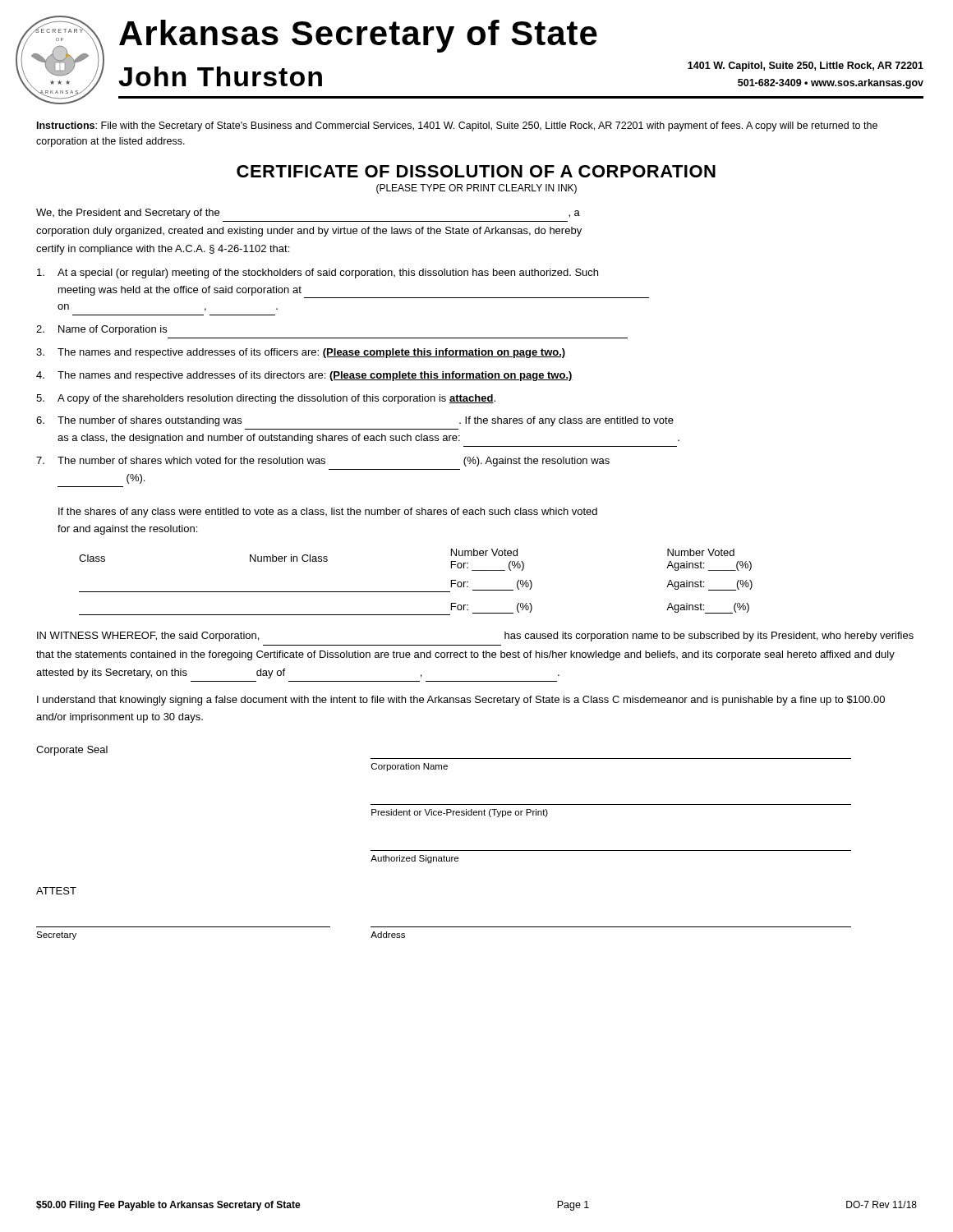Click the passage that begins "6. The number of shares outstanding was ."
Image resolution: width=953 pixels, height=1232 pixels.
pyautogui.click(x=476, y=430)
